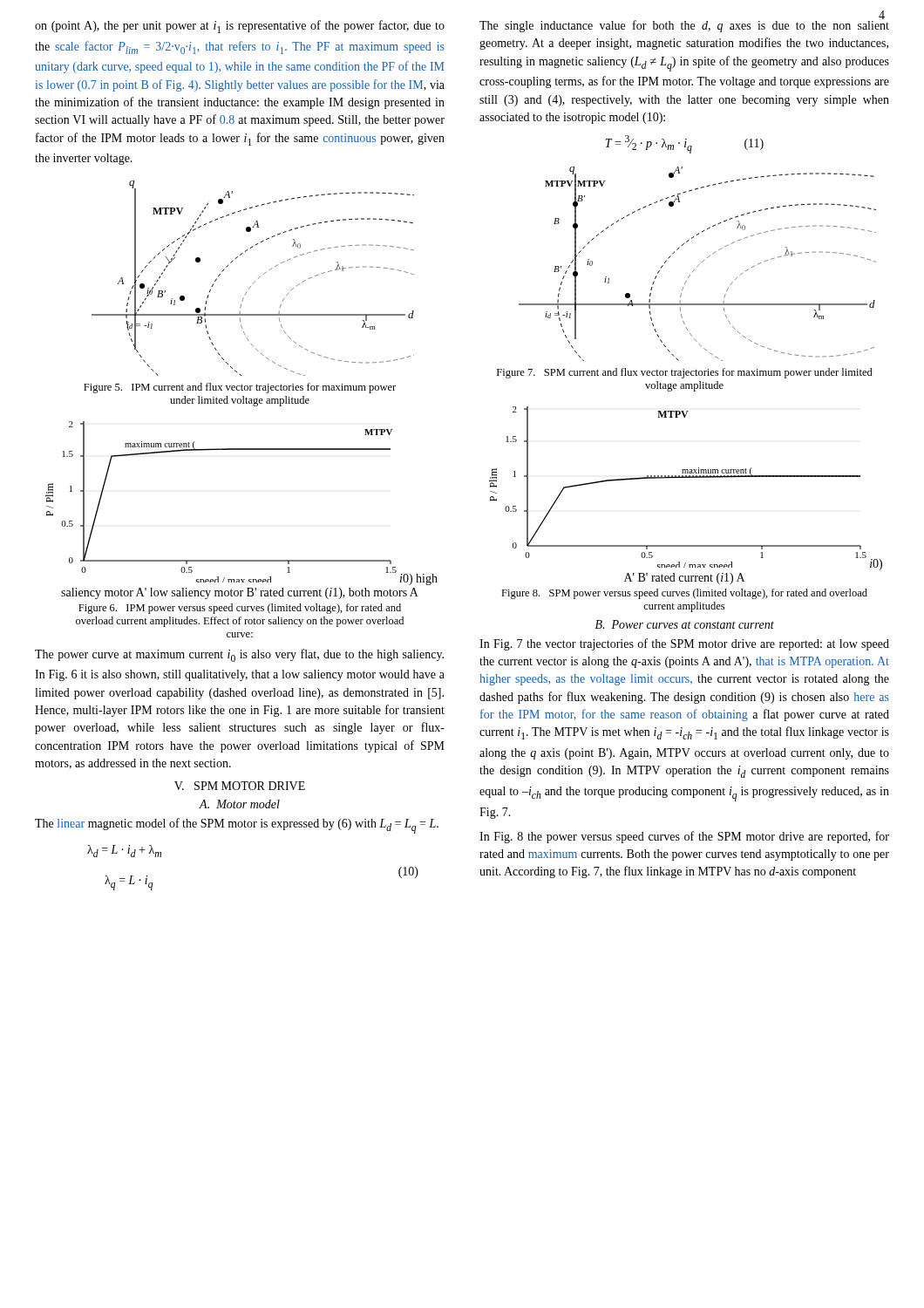Find the text block that says "In Fig. 7 the vector trajectories of the"
Image resolution: width=924 pixels, height=1308 pixels.
point(684,758)
